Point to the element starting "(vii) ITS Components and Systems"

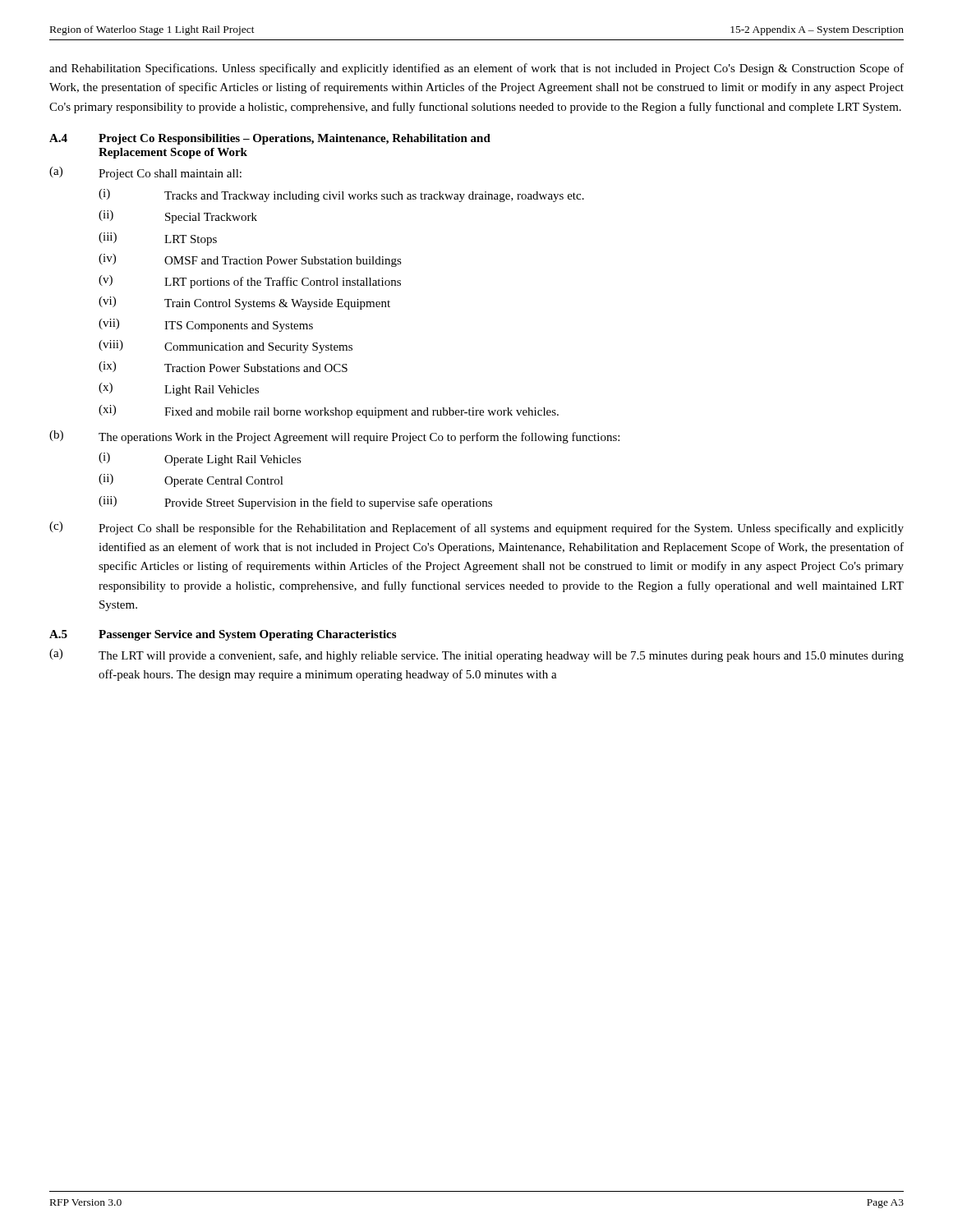click(x=206, y=325)
